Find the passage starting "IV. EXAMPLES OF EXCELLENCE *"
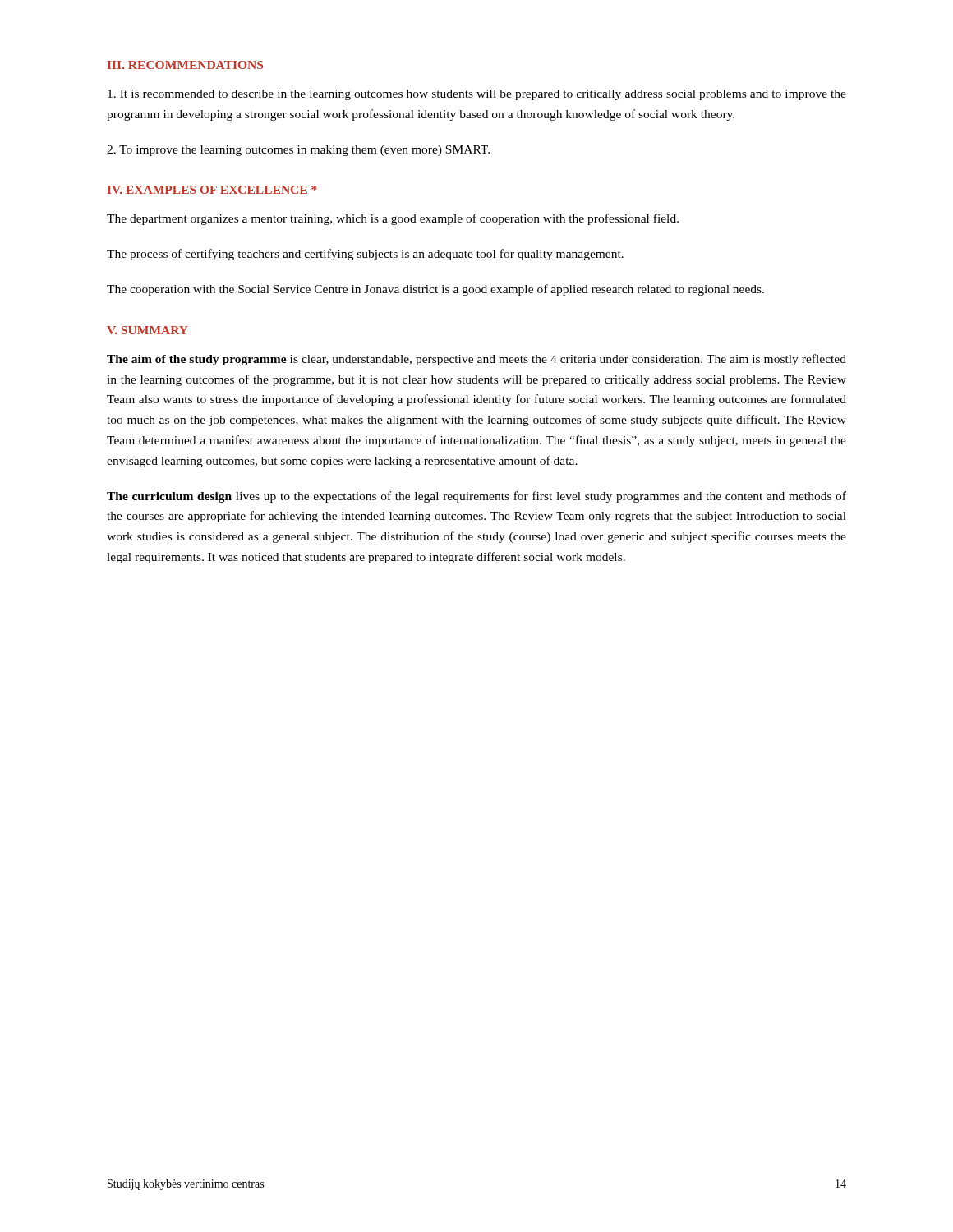This screenshot has height=1232, width=953. pos(212,190)
